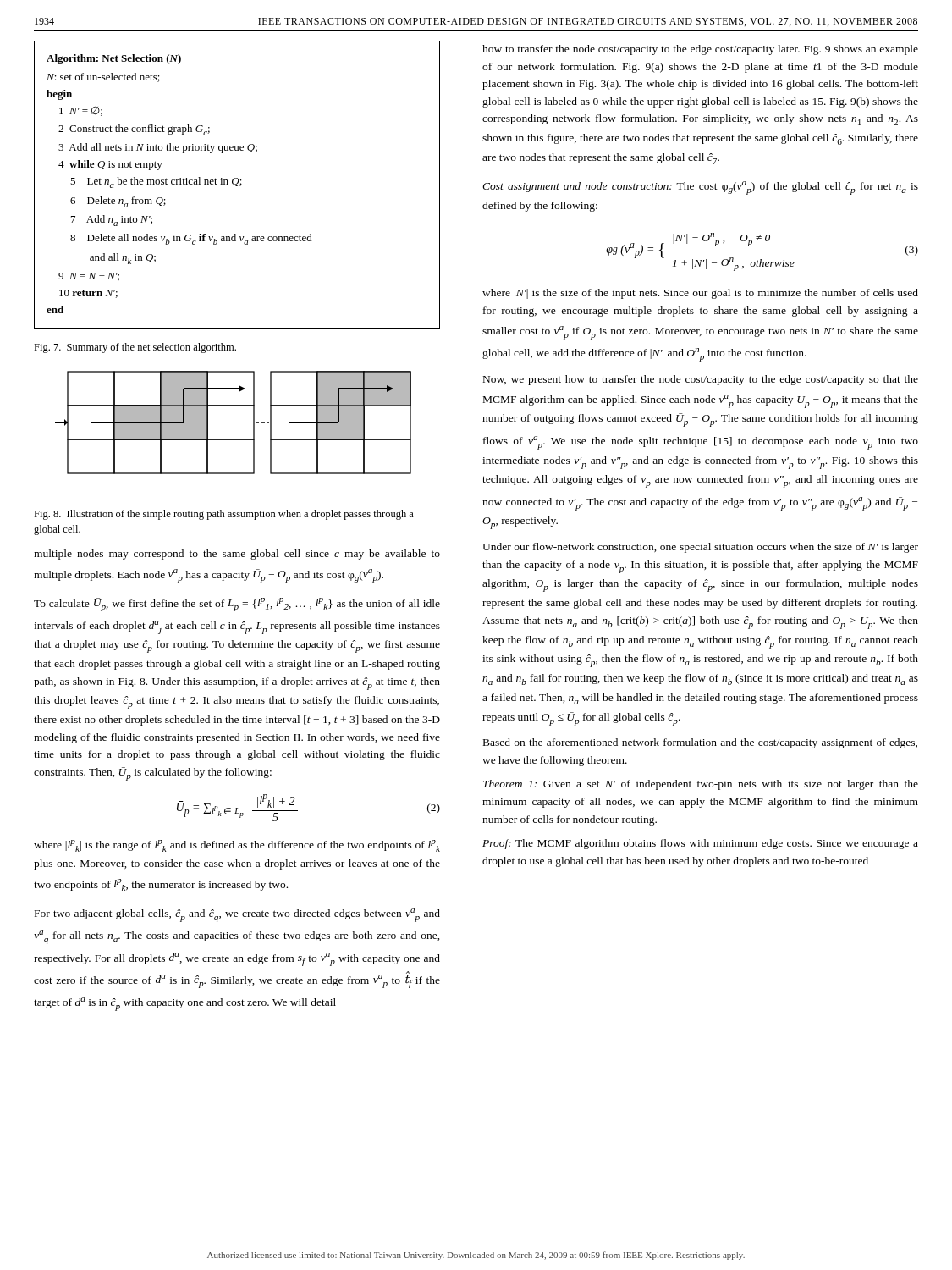
Task: Select the element starting "To calculate Ūp,"
Action: click(237, 687)
